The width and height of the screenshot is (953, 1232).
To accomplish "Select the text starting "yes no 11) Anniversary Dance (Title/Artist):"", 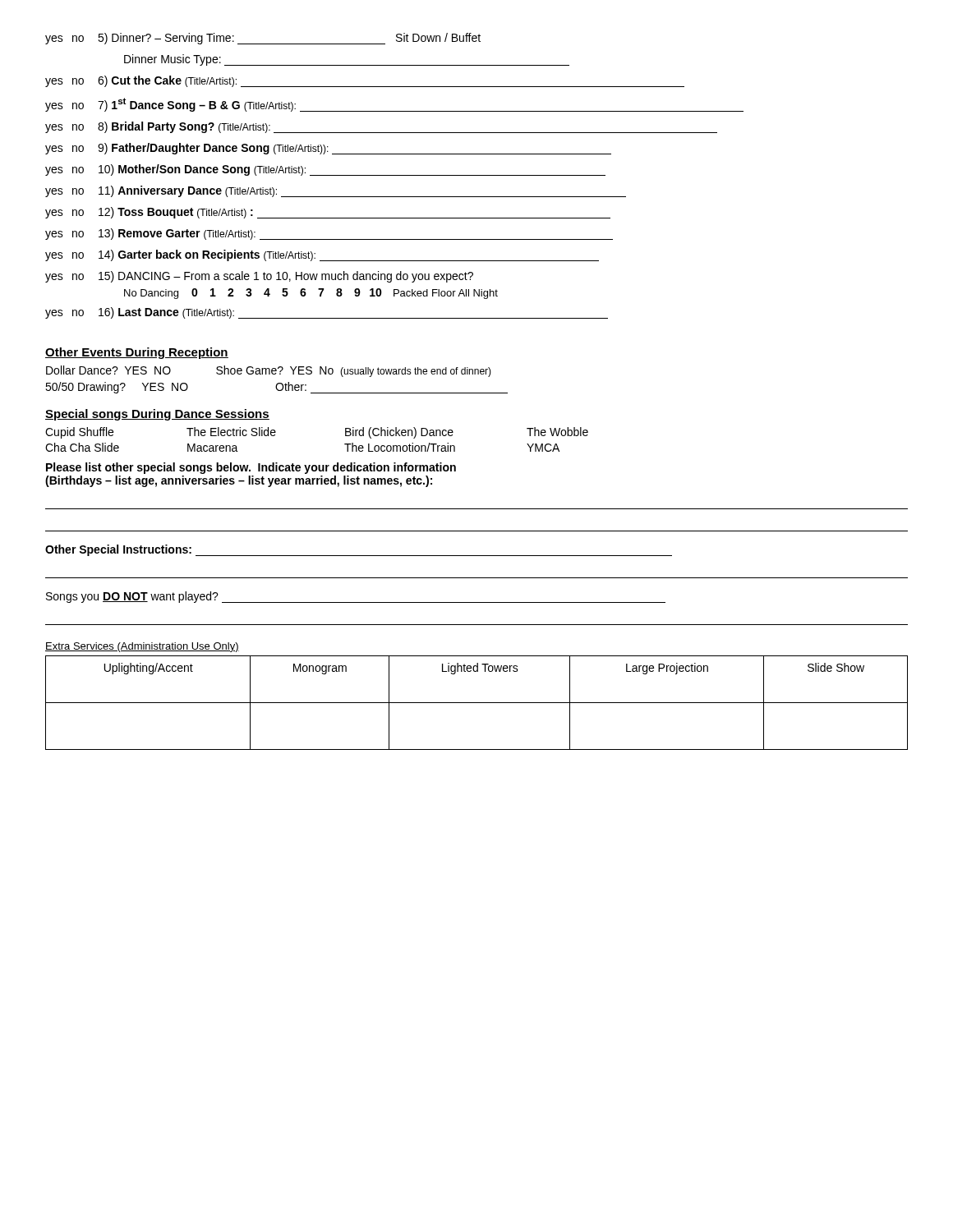I will point(476,190).
